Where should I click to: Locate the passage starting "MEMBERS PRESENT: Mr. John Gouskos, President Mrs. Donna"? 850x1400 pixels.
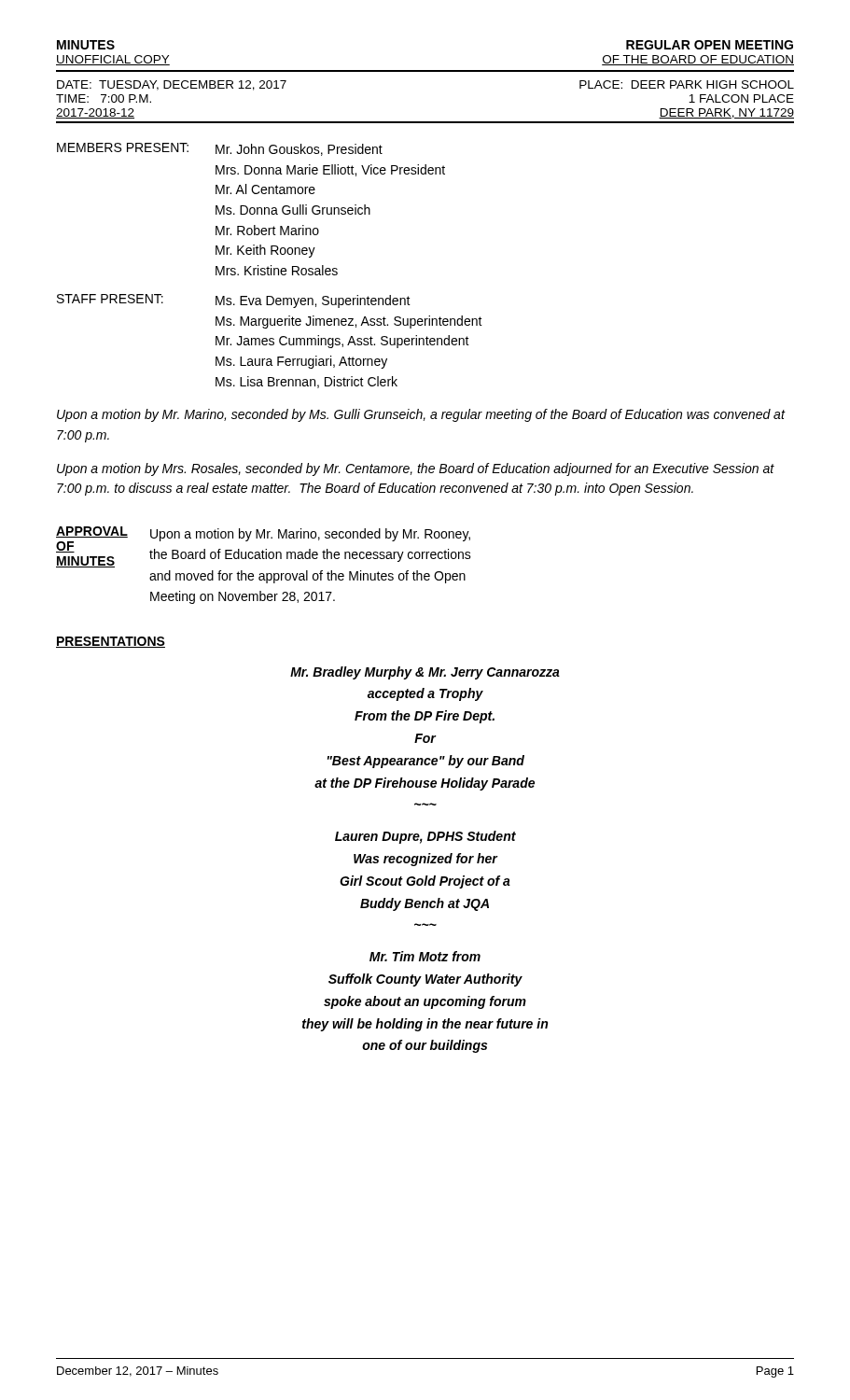[220, 149]
